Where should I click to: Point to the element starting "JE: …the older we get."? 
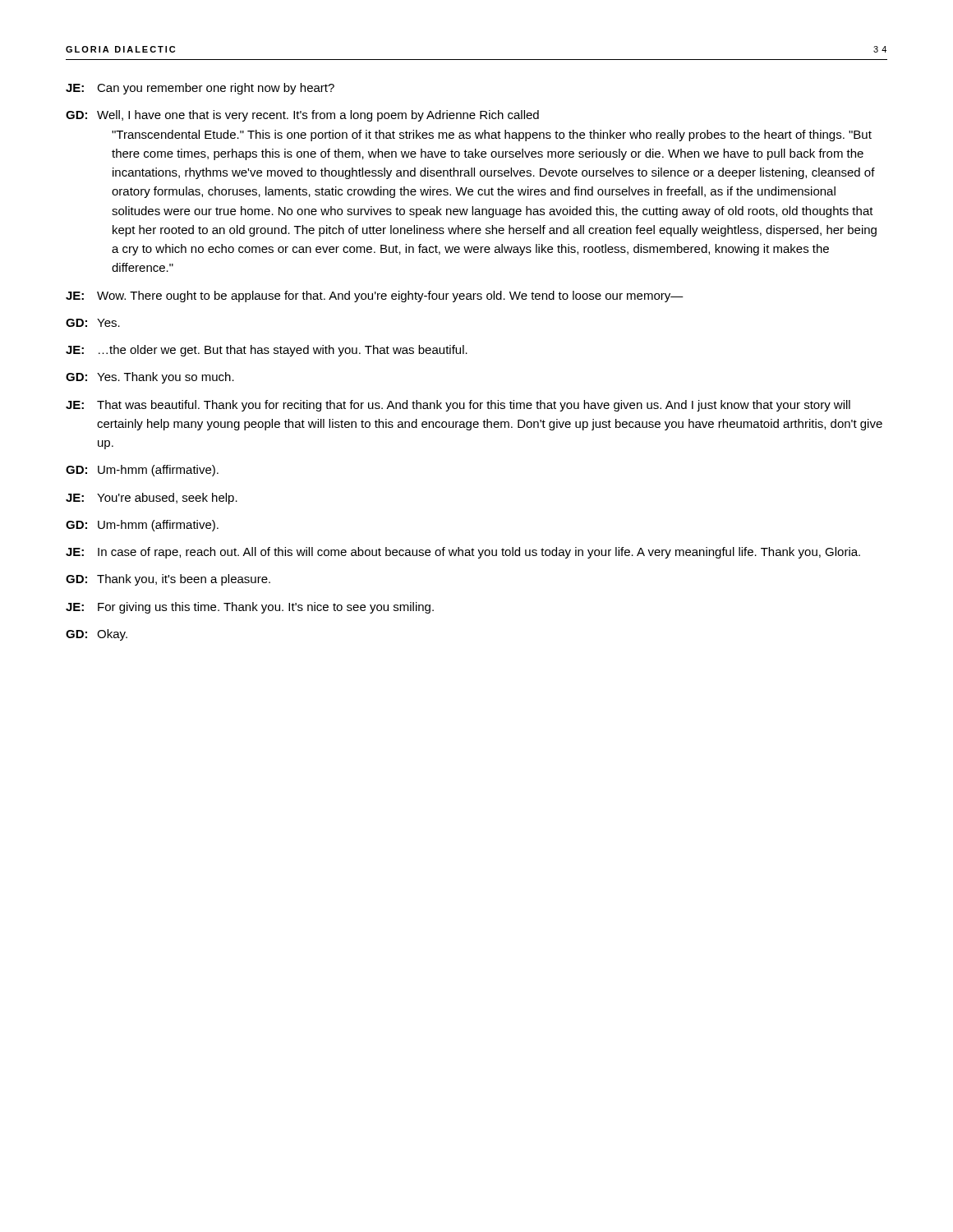[267, 350]
